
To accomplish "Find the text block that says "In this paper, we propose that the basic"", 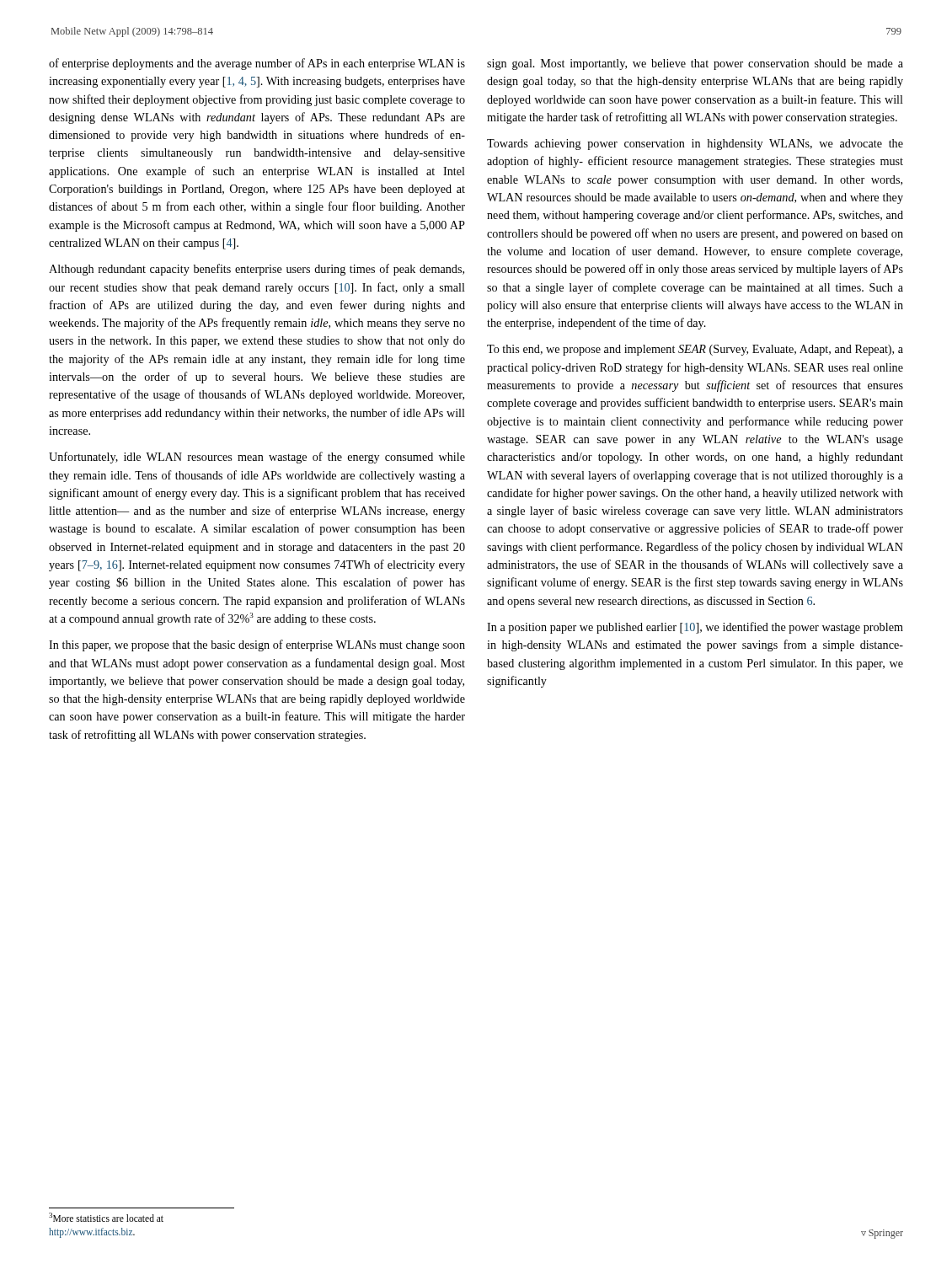I will (x=257, y=690).
